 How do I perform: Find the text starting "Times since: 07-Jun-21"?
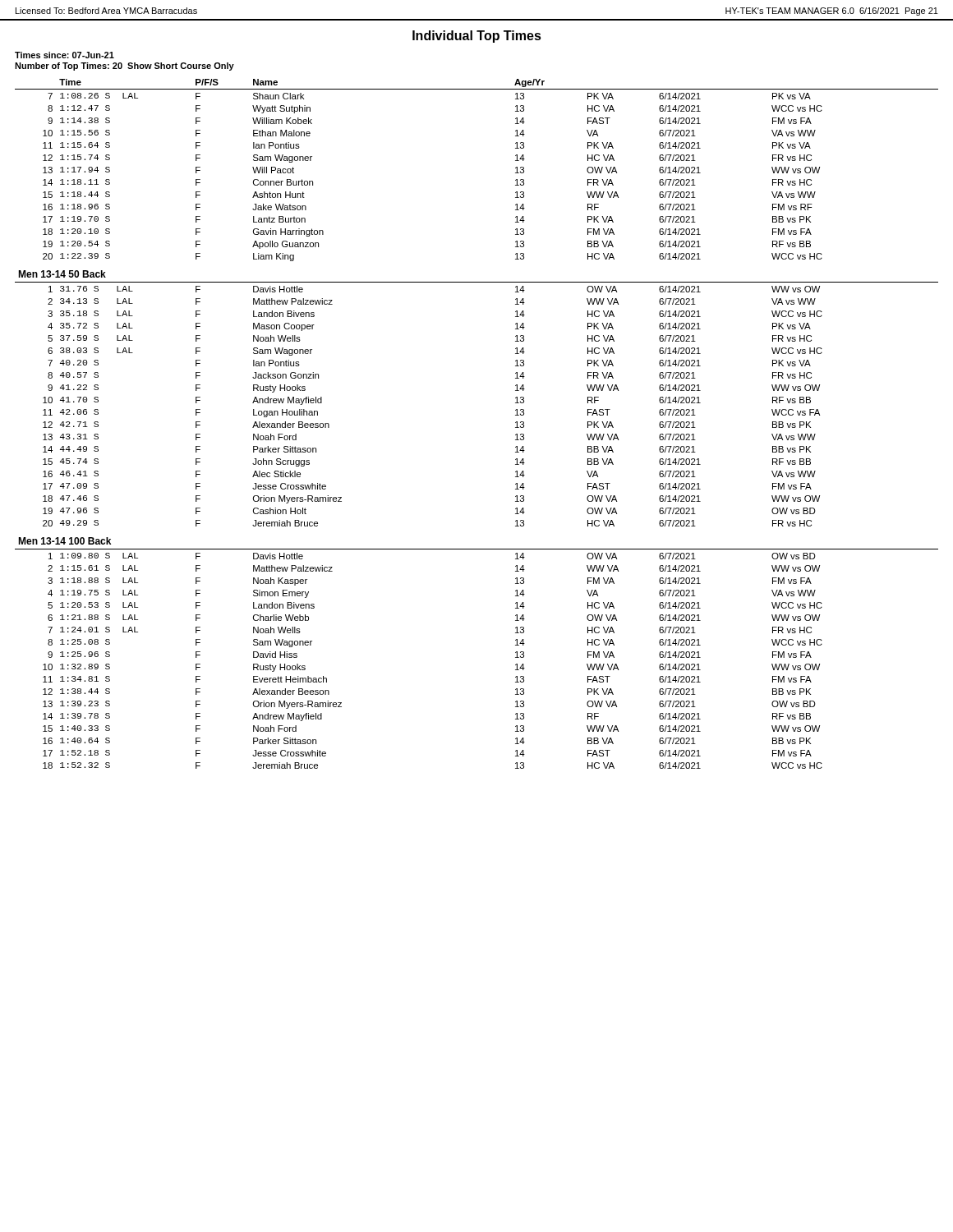tap(64, 55)
